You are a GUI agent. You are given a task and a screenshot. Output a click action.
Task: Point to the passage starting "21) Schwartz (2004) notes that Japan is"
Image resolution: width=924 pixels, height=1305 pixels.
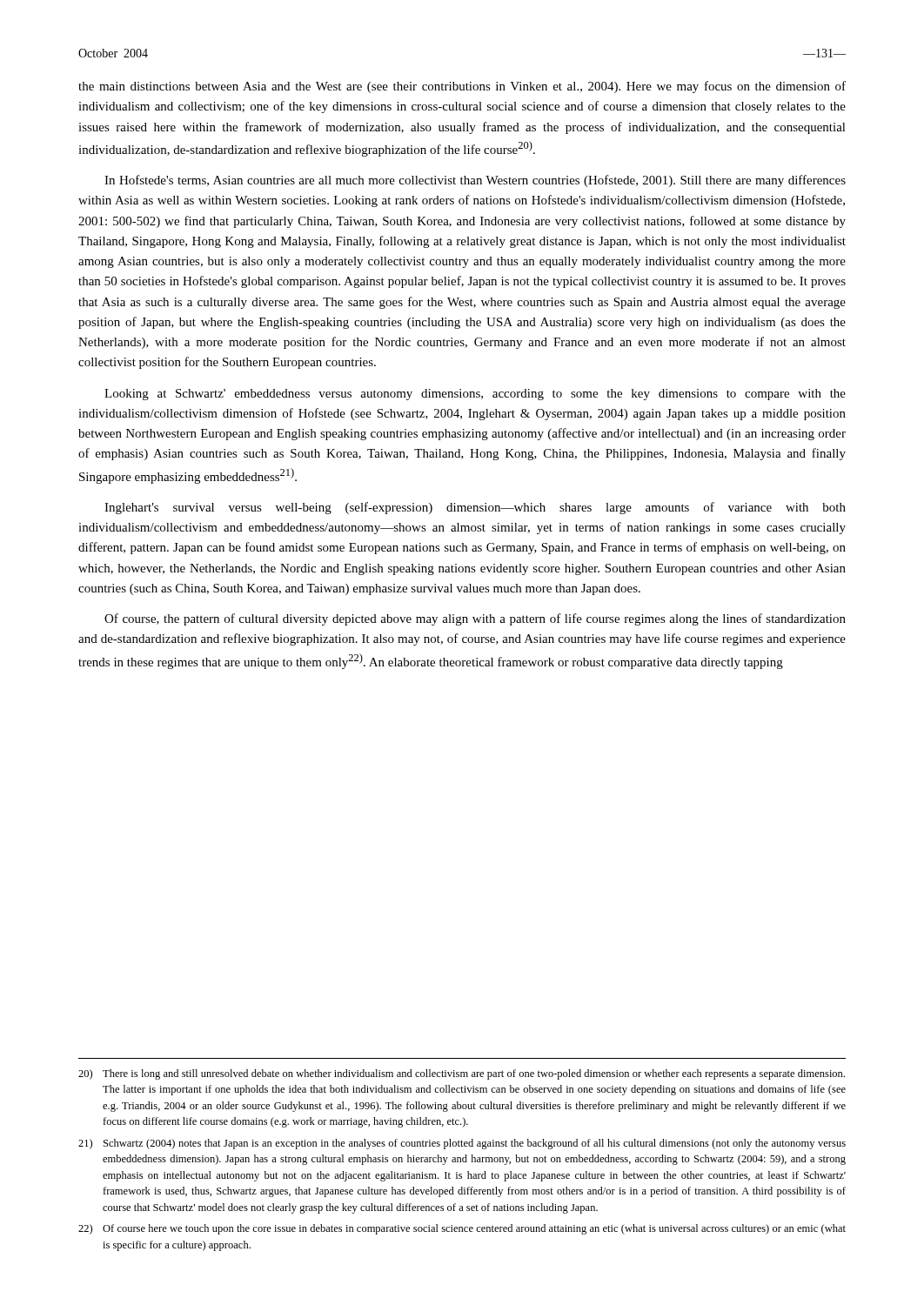coord(462,1175)
